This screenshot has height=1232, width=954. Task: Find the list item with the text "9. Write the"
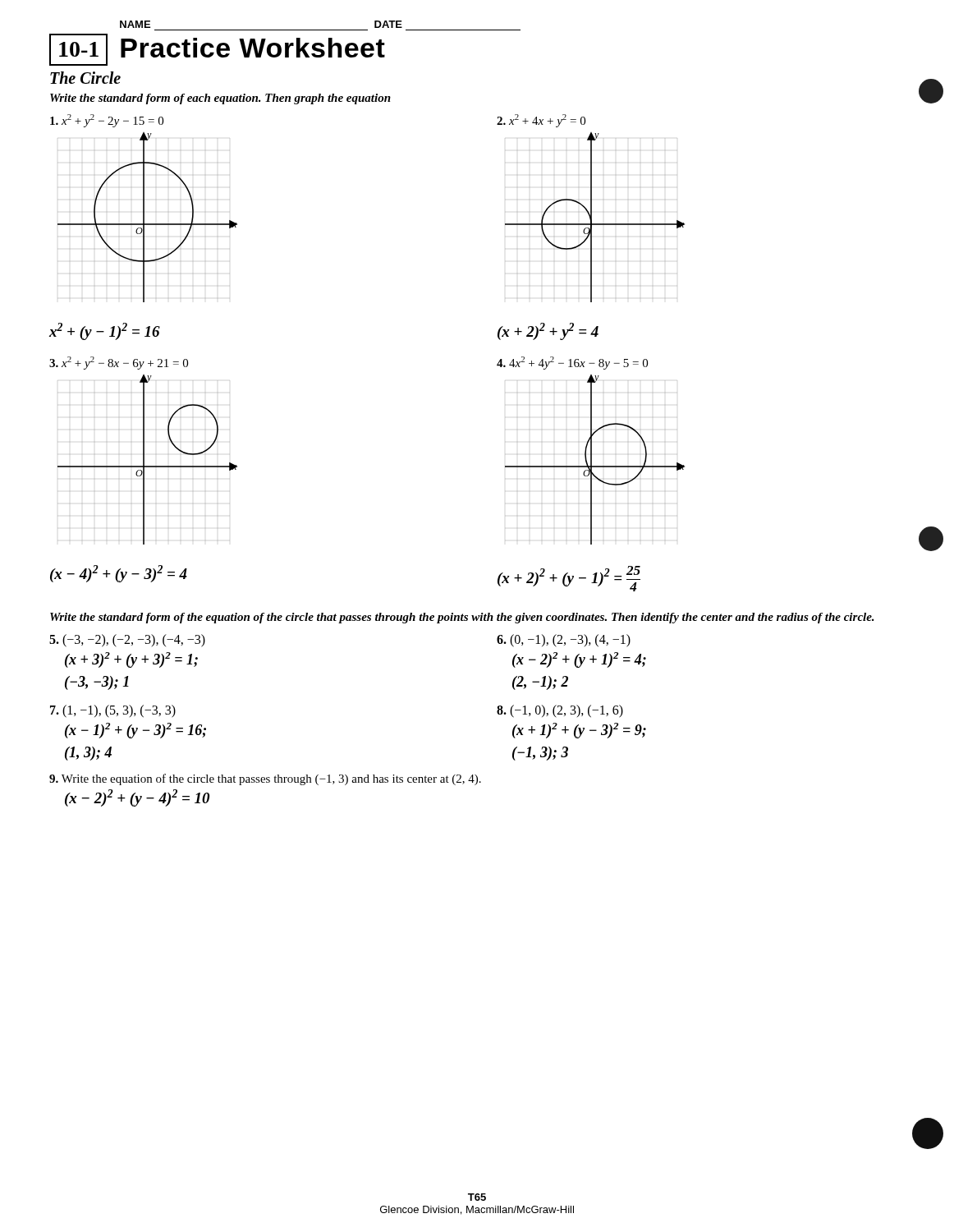[x=484, y=790]
